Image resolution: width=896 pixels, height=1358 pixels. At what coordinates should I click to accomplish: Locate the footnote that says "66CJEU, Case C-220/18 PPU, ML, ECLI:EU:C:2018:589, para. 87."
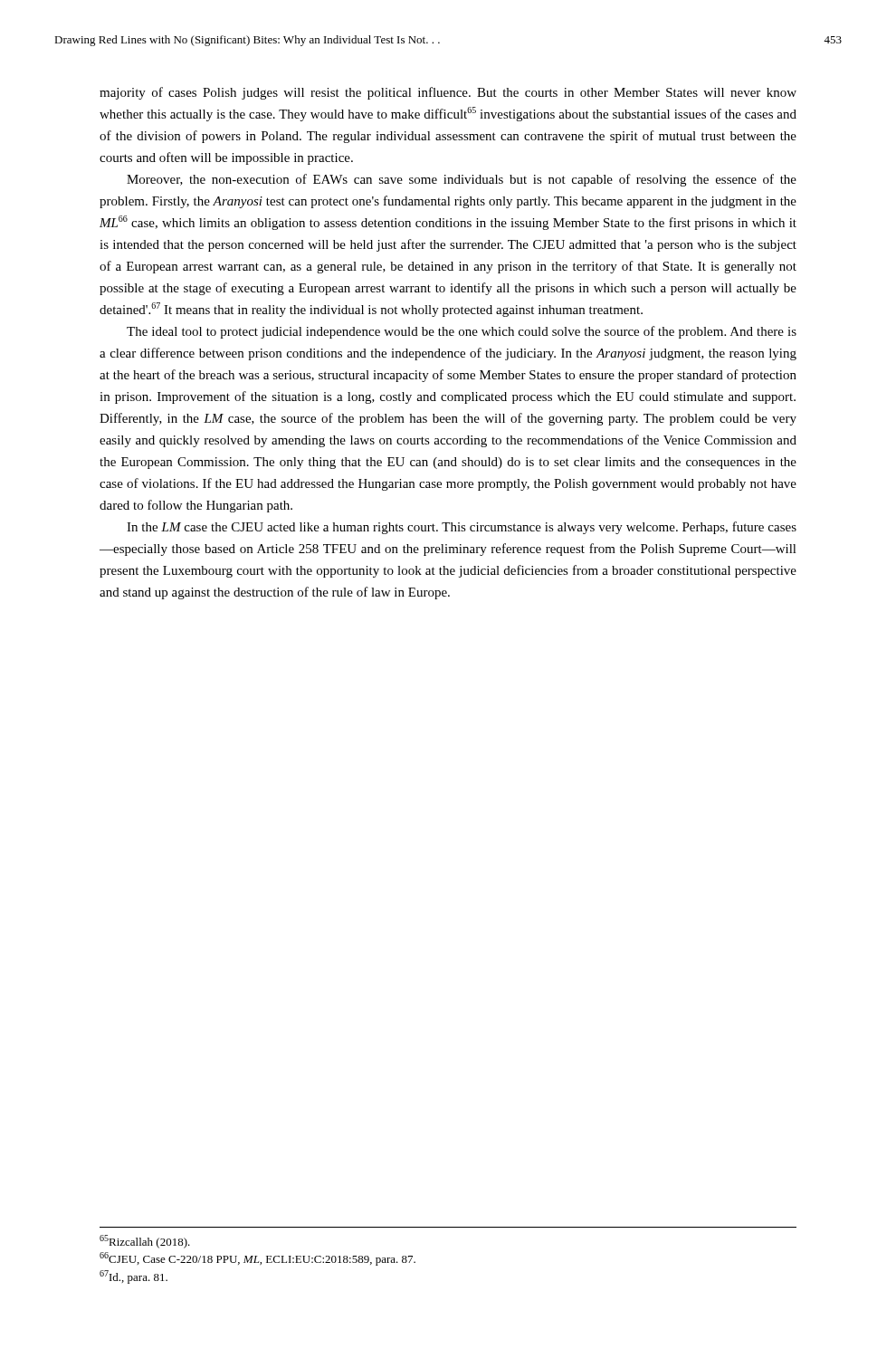(x=258, y=1258)
